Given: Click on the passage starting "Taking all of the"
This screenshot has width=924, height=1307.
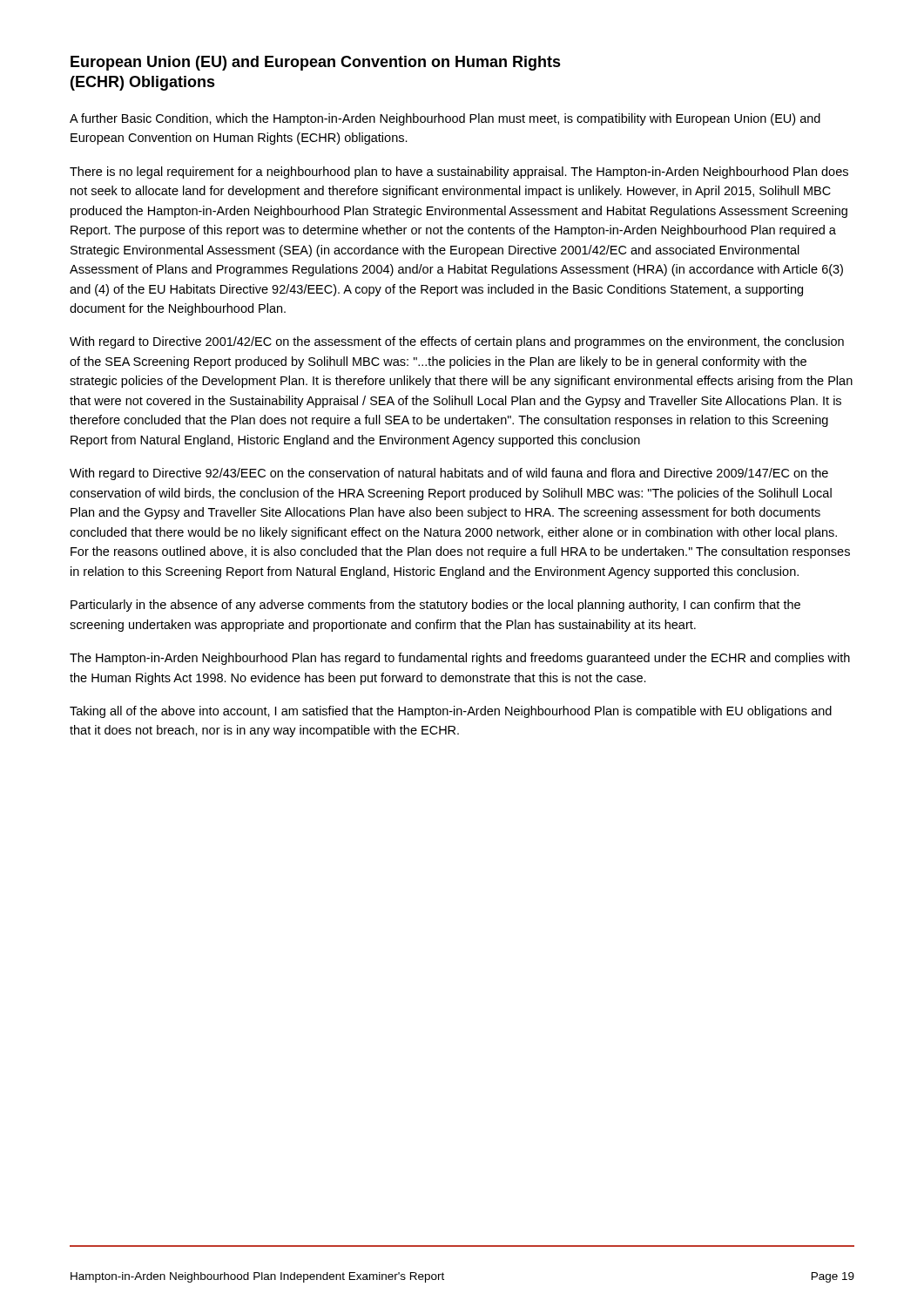Looking at the screenshot, I should click(x=451, y=721).
